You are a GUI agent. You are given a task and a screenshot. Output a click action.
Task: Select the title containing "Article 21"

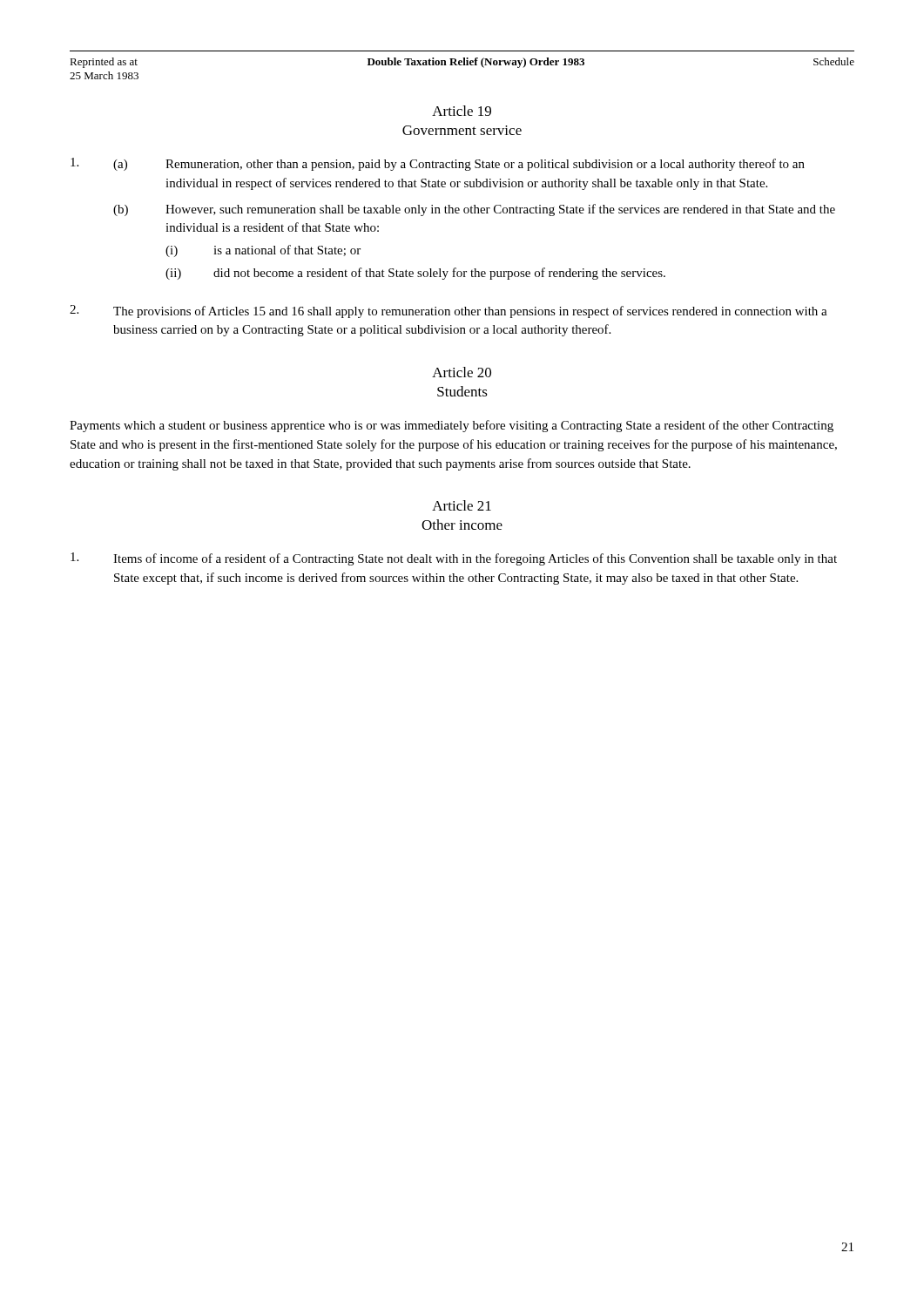click(x=462, y=506)
